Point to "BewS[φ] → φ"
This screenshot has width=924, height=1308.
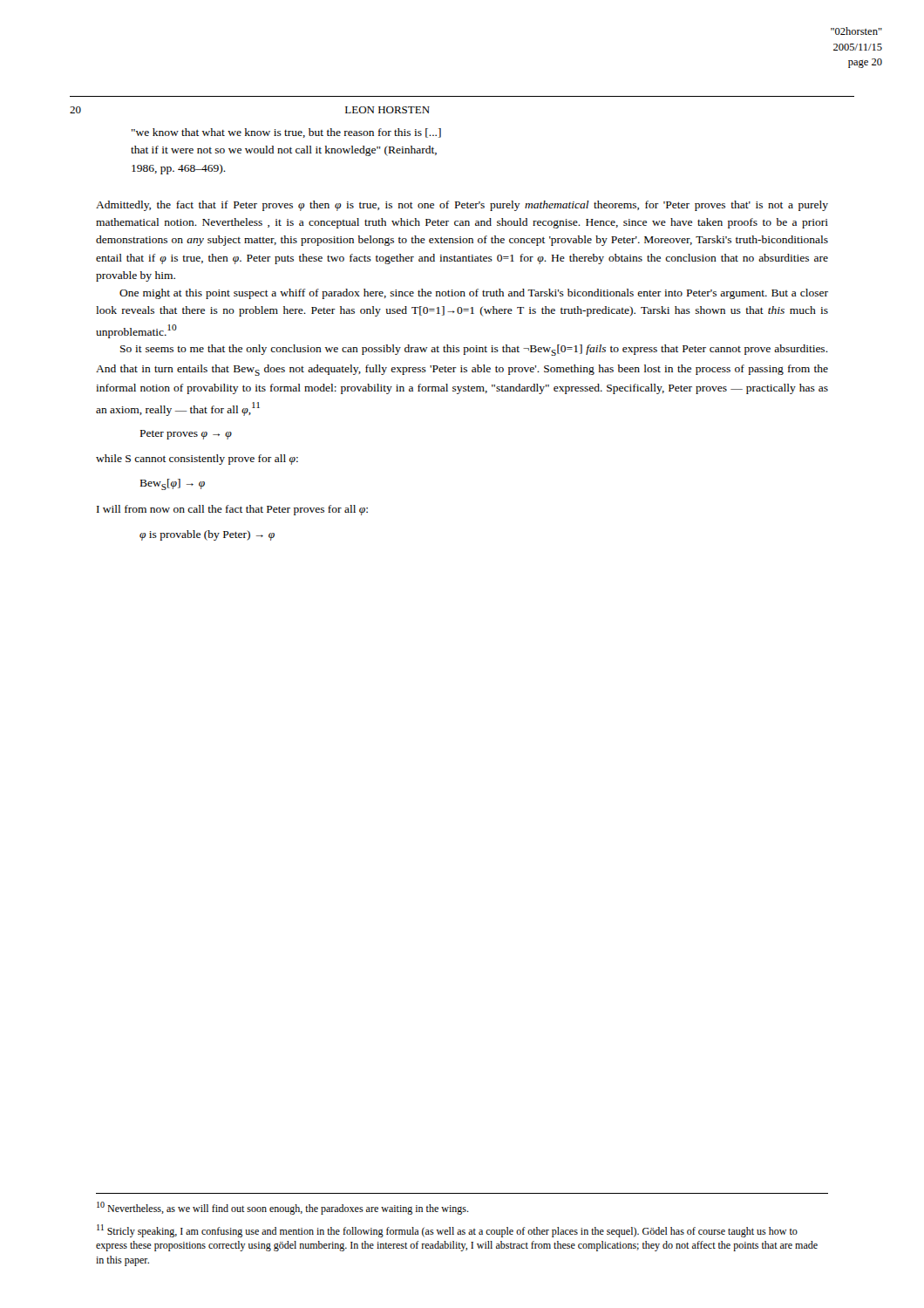pyautogui.click(x=172, y=484)
